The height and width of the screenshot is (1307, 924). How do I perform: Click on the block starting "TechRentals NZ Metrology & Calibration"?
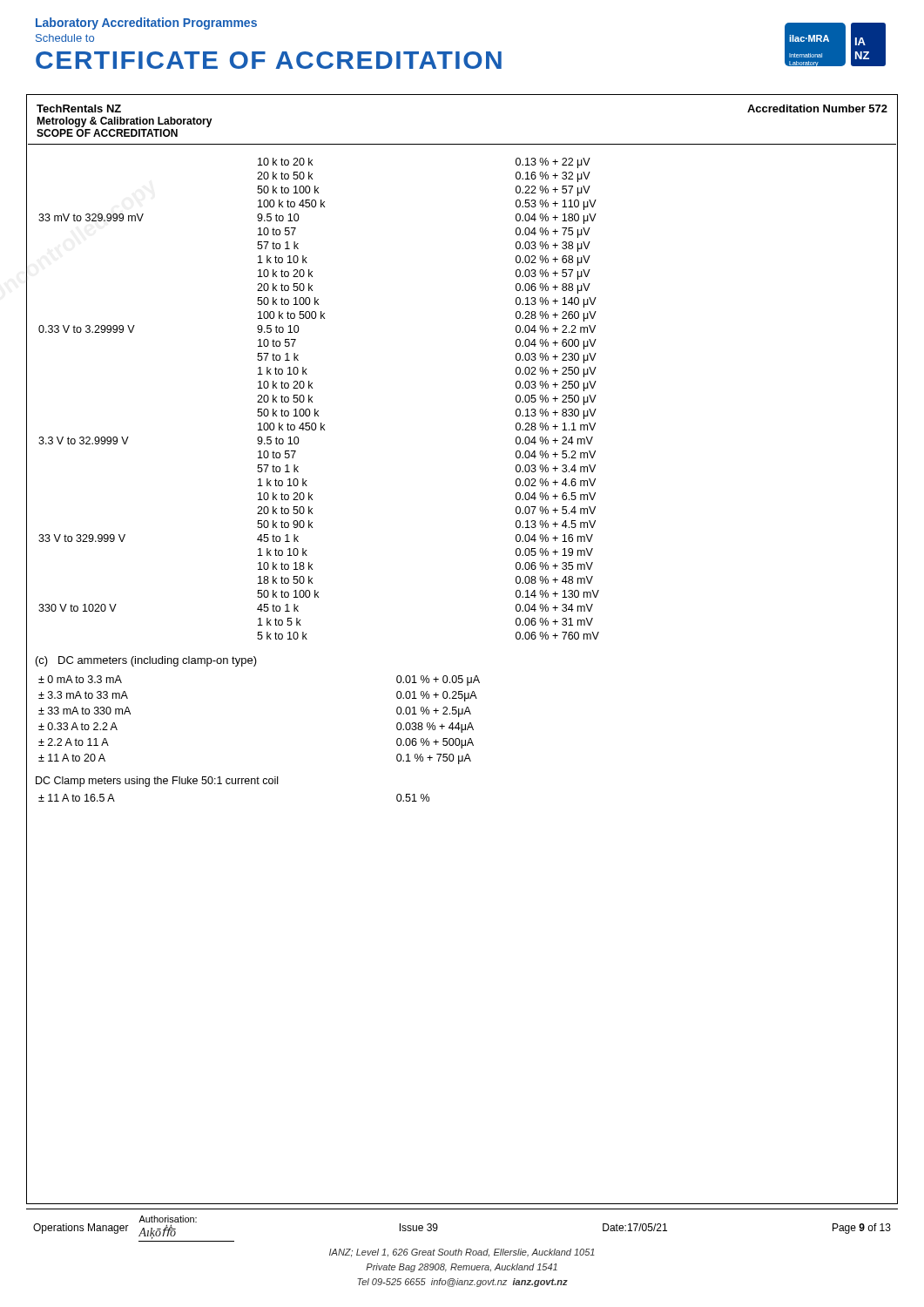[x=124, y=121]
